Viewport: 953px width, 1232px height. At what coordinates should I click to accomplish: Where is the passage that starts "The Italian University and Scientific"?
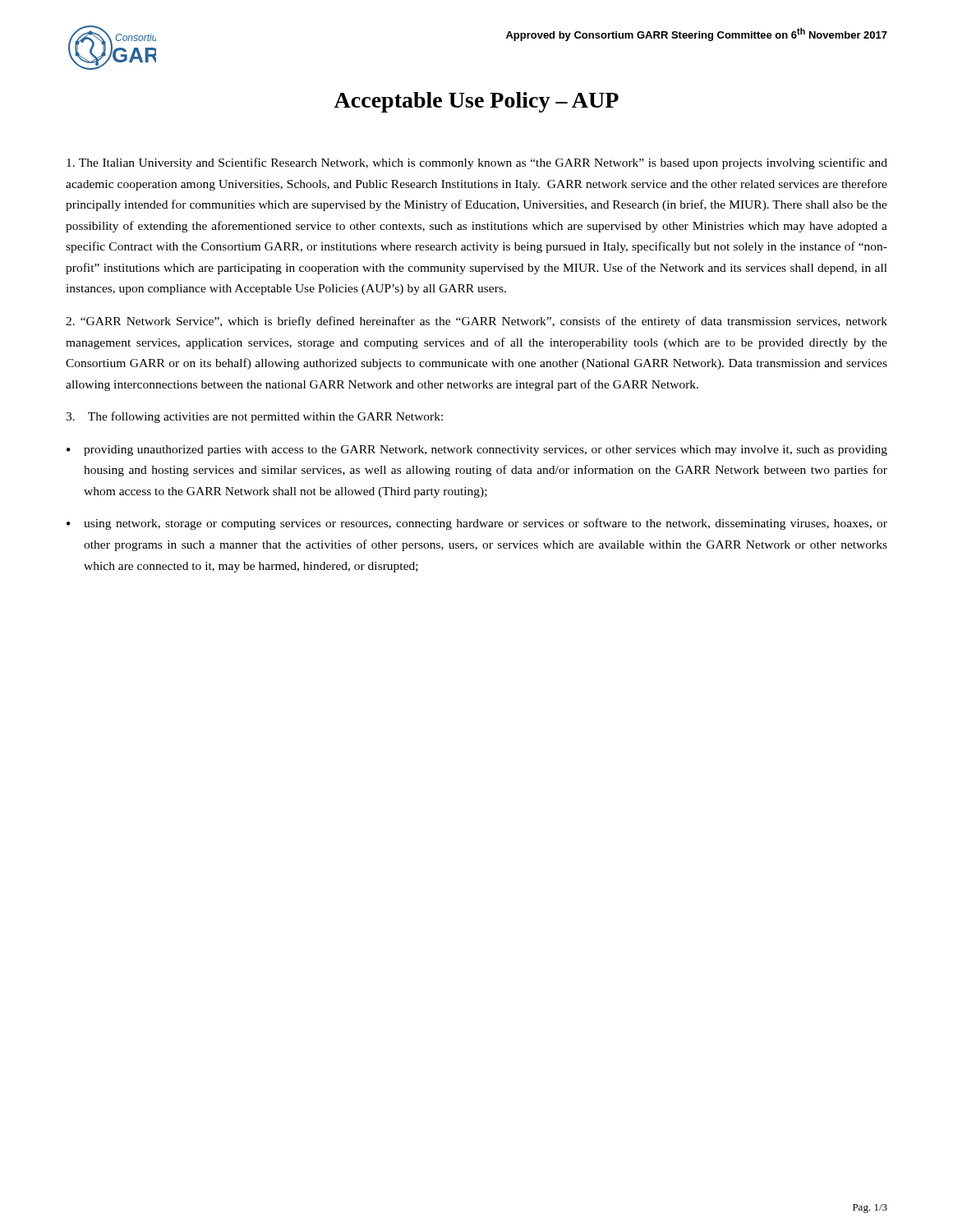pos(476,225)
